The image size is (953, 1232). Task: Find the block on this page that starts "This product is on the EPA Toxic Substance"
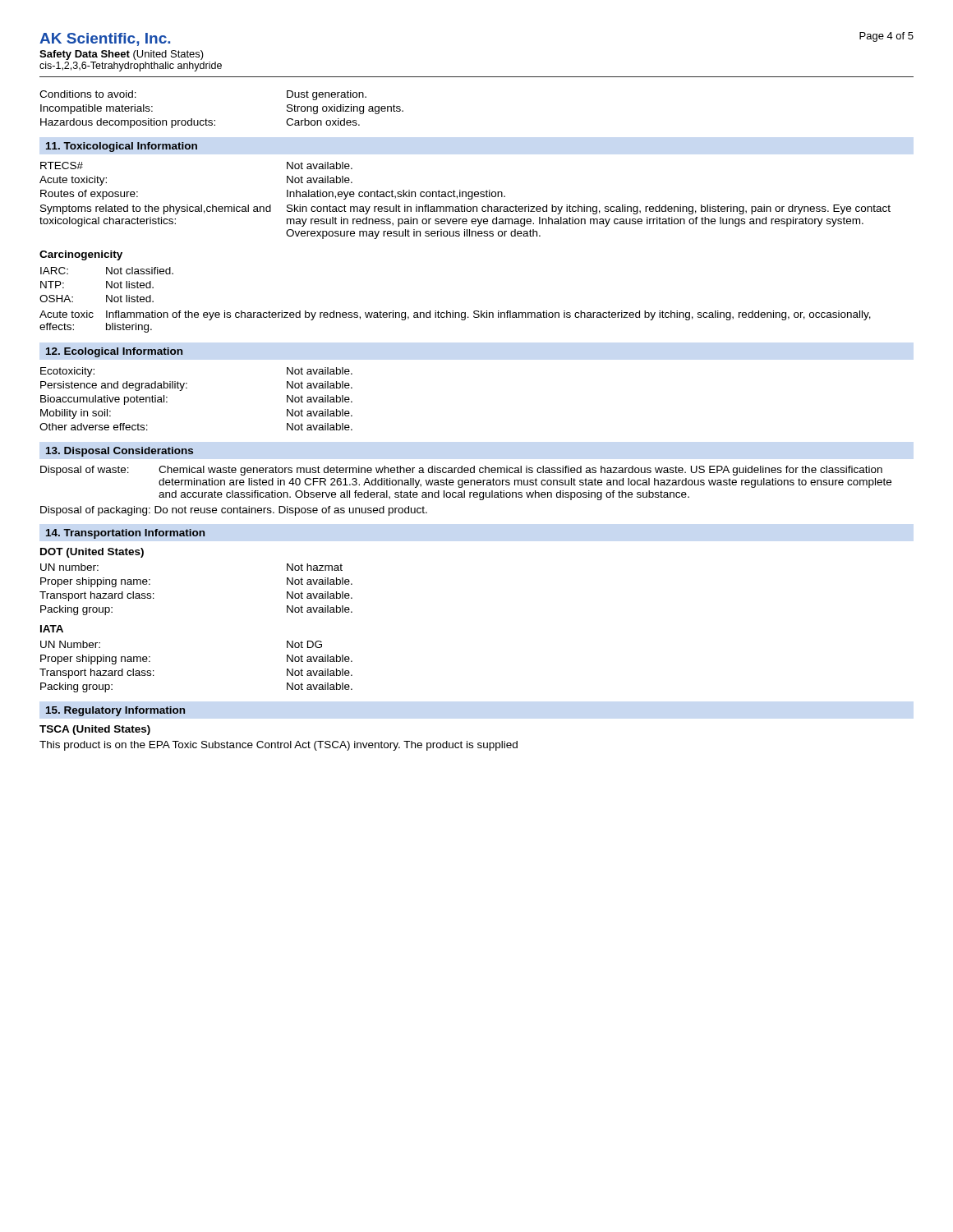click(279, 744)
